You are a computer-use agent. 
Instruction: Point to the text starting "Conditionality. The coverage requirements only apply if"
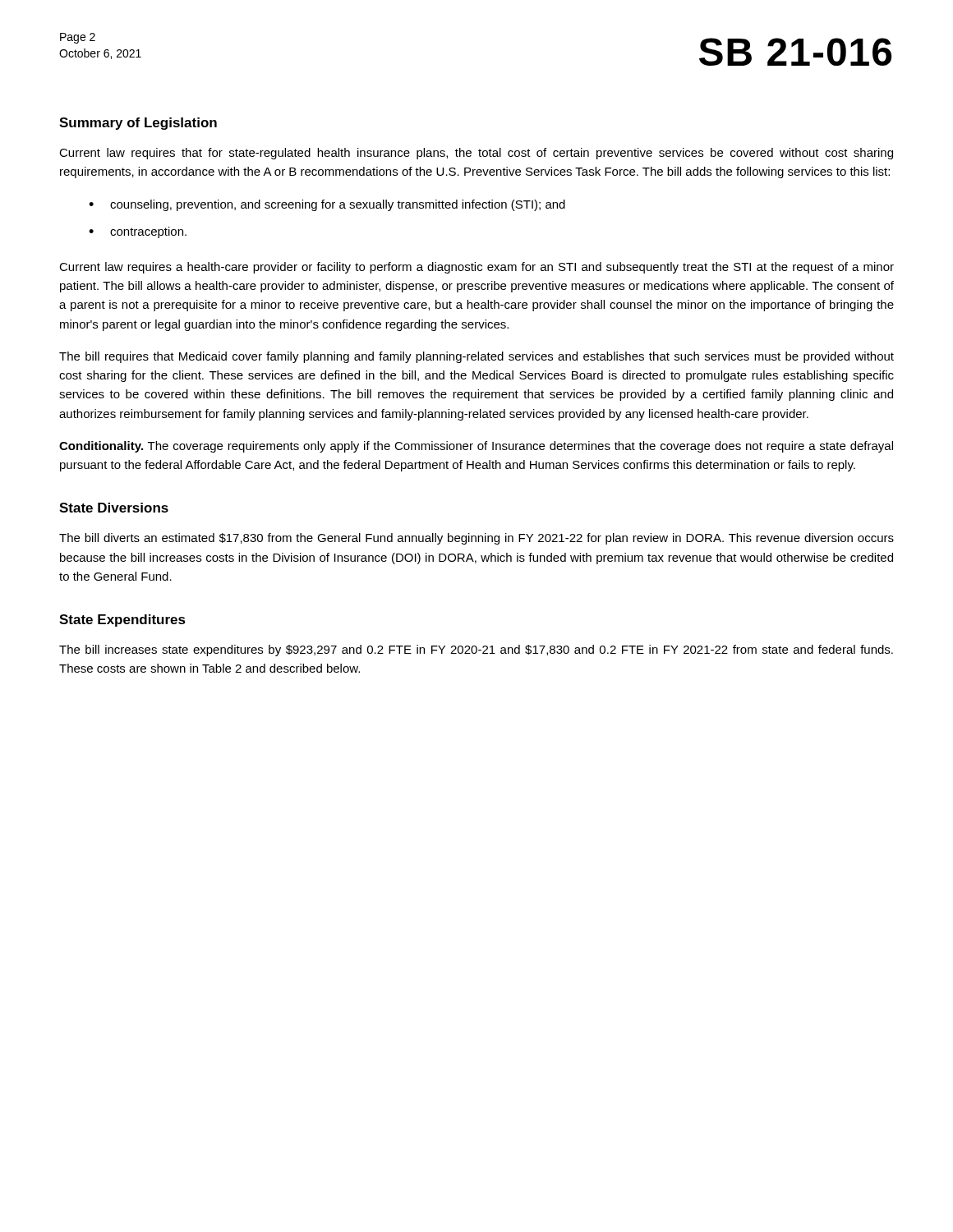pyautogui.click(x=476, y=455)
